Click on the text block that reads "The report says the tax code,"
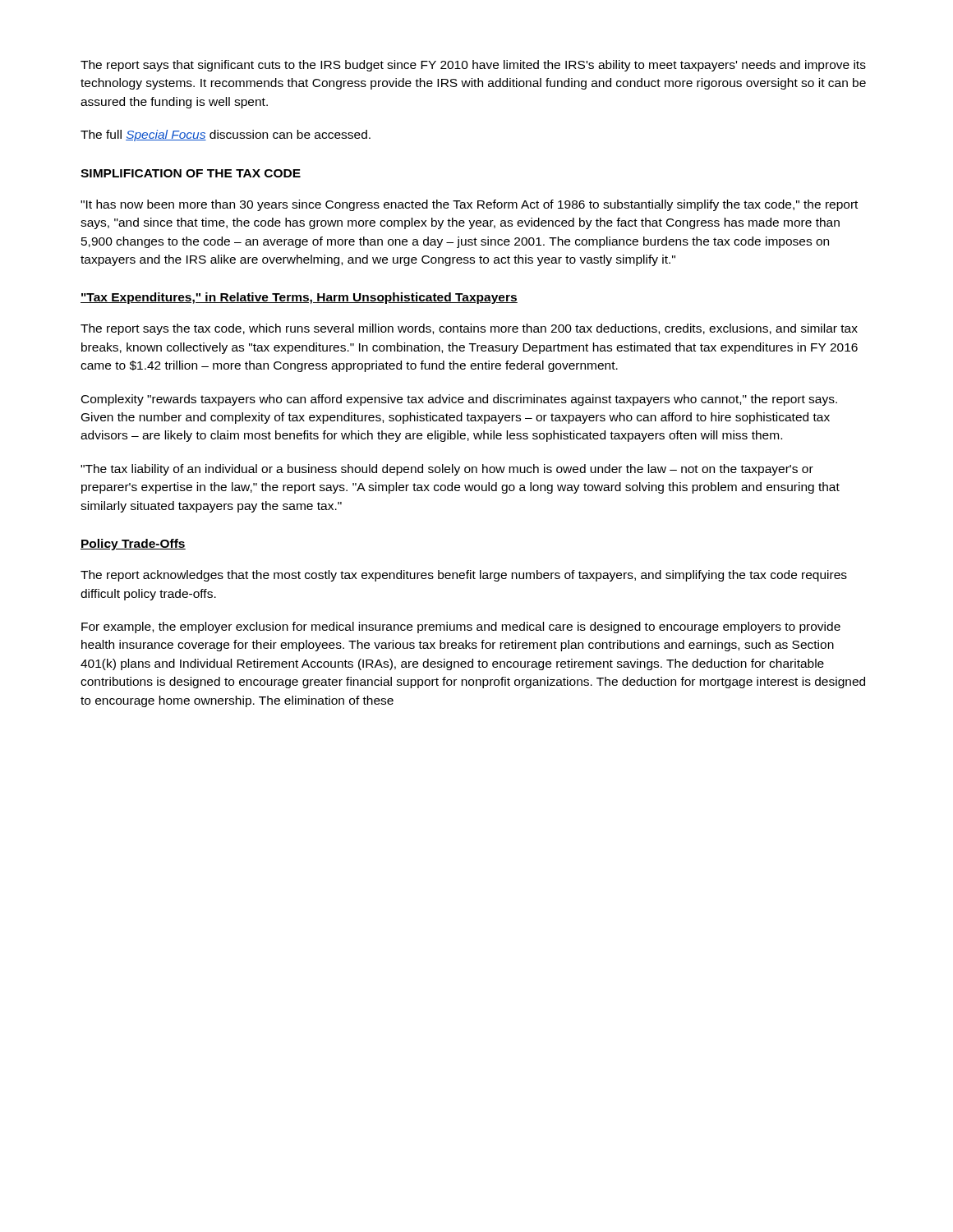The height and width of the screenshot is (1232, 953). (476, 347)
